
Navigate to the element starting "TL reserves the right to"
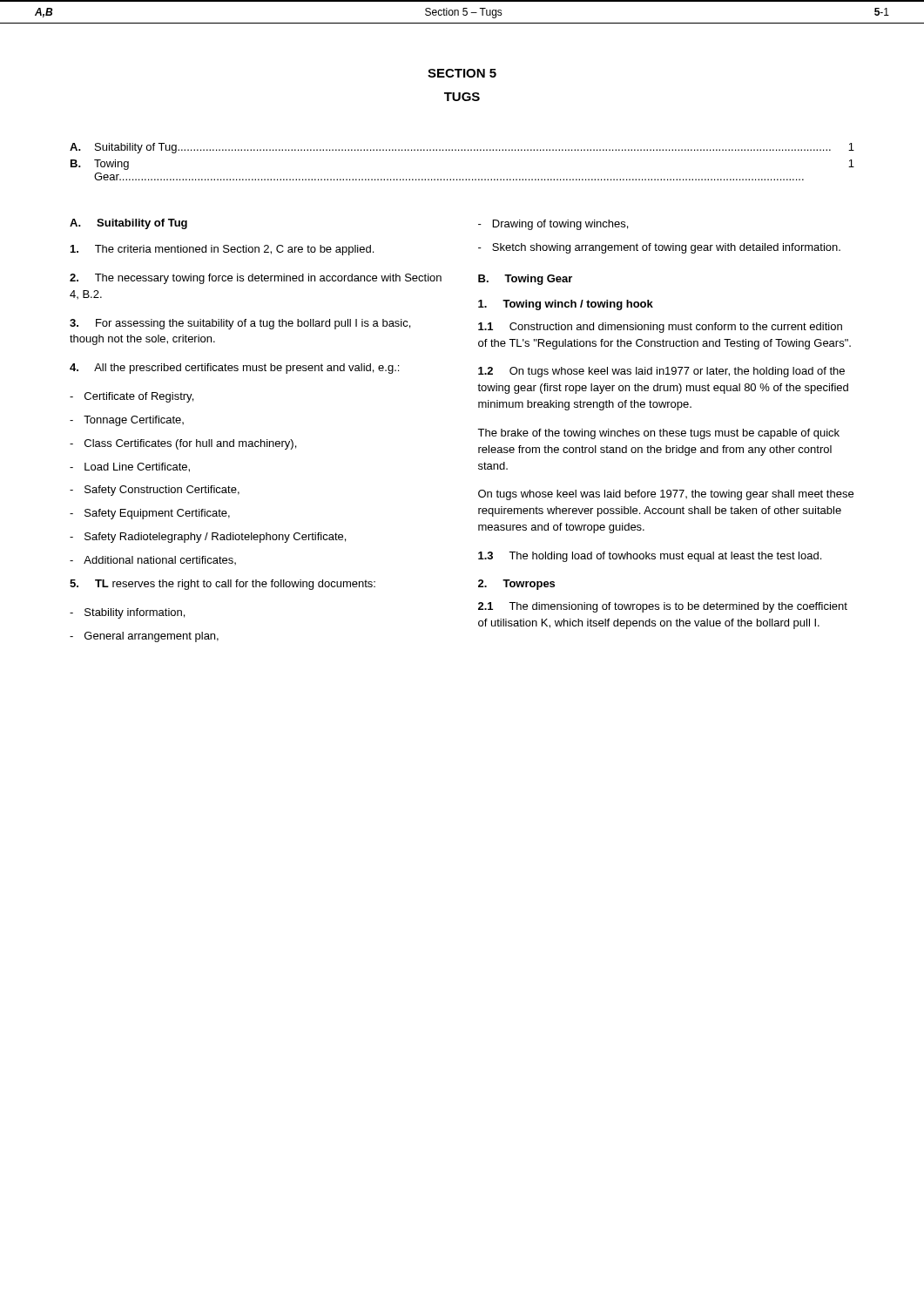coord(223,583)
